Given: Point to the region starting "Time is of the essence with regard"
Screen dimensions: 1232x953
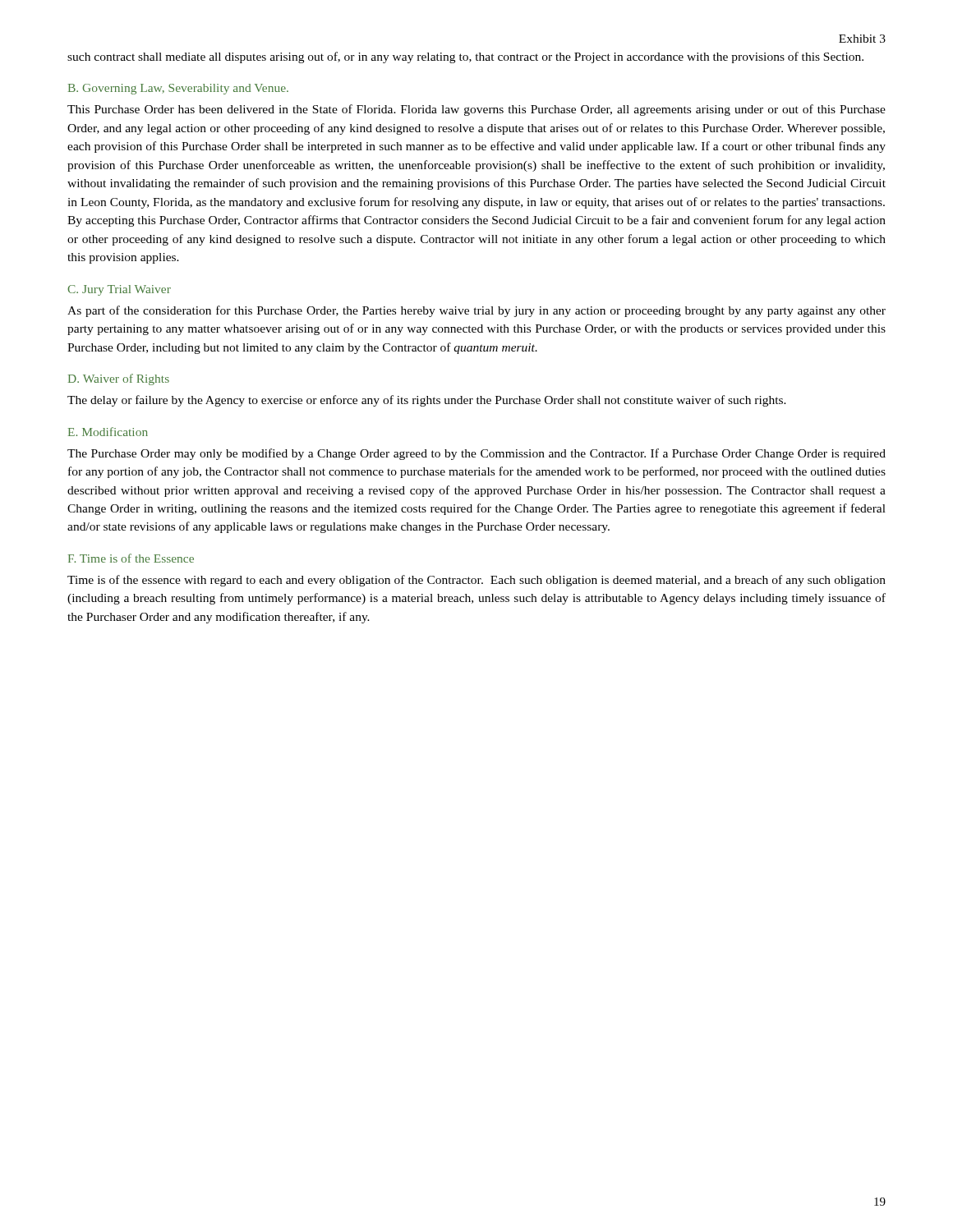Looking at the screenshot, I should click(476, 598).
